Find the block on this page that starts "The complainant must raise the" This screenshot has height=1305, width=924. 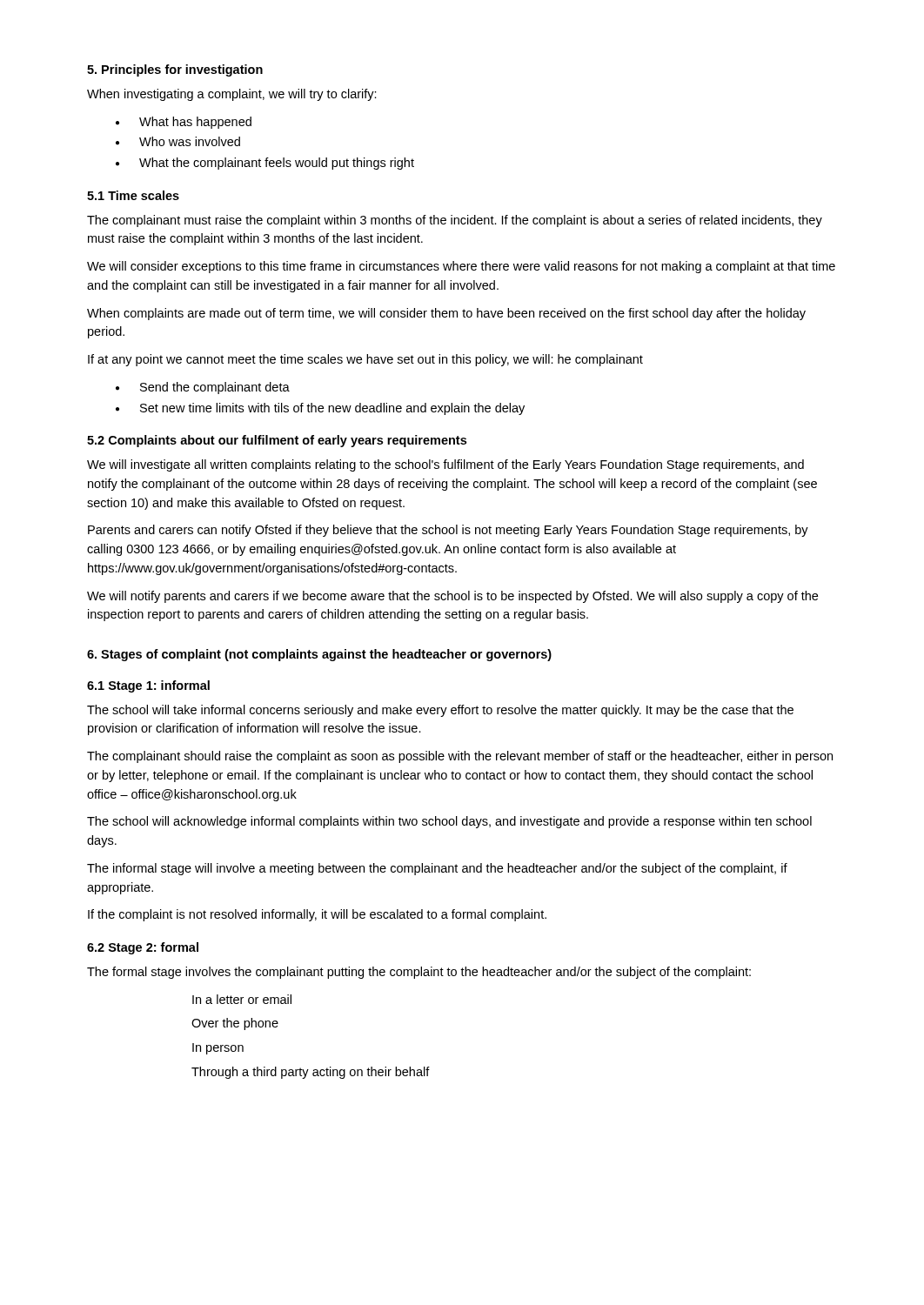[454, 229]
